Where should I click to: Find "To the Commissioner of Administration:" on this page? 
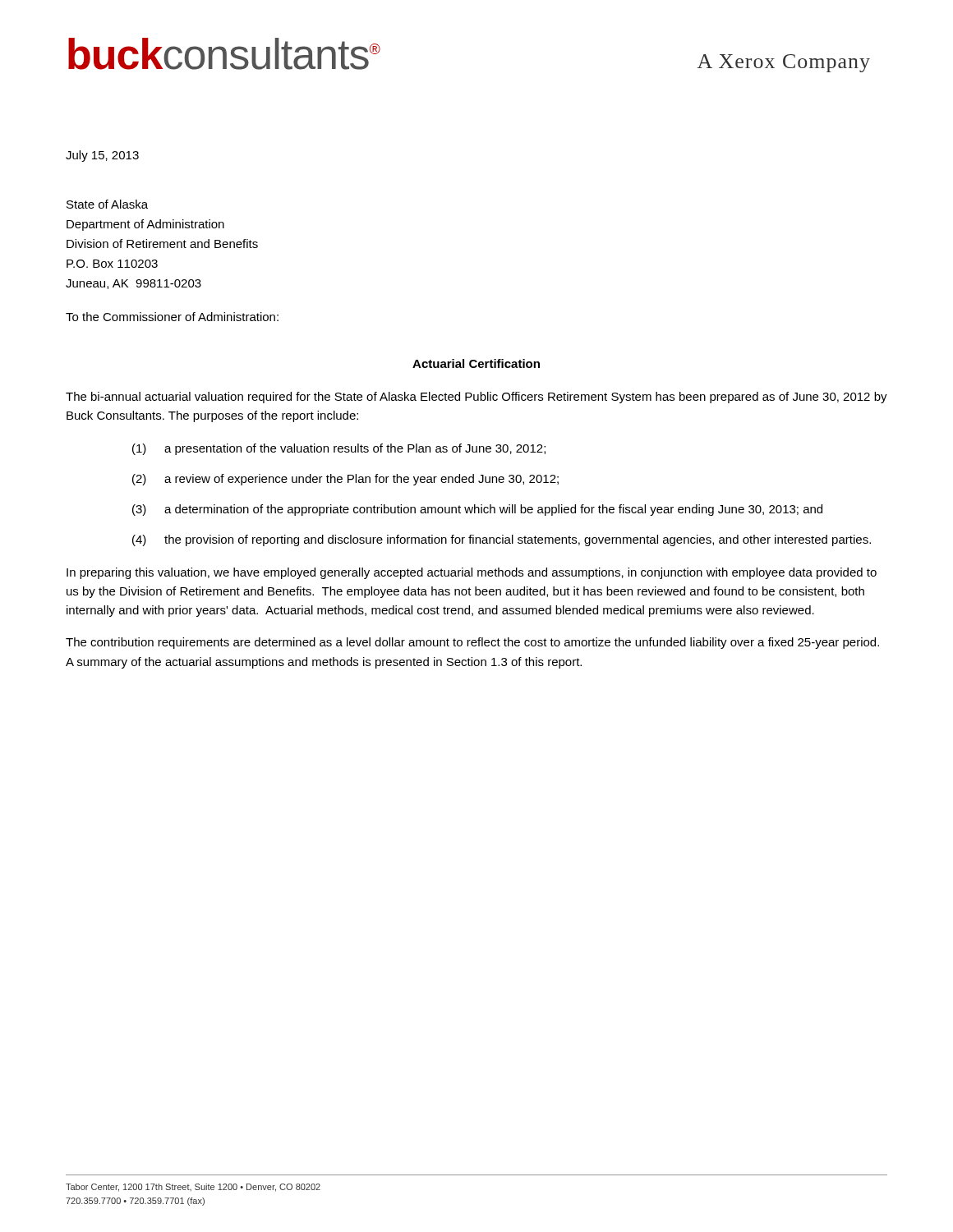(173, 317)
